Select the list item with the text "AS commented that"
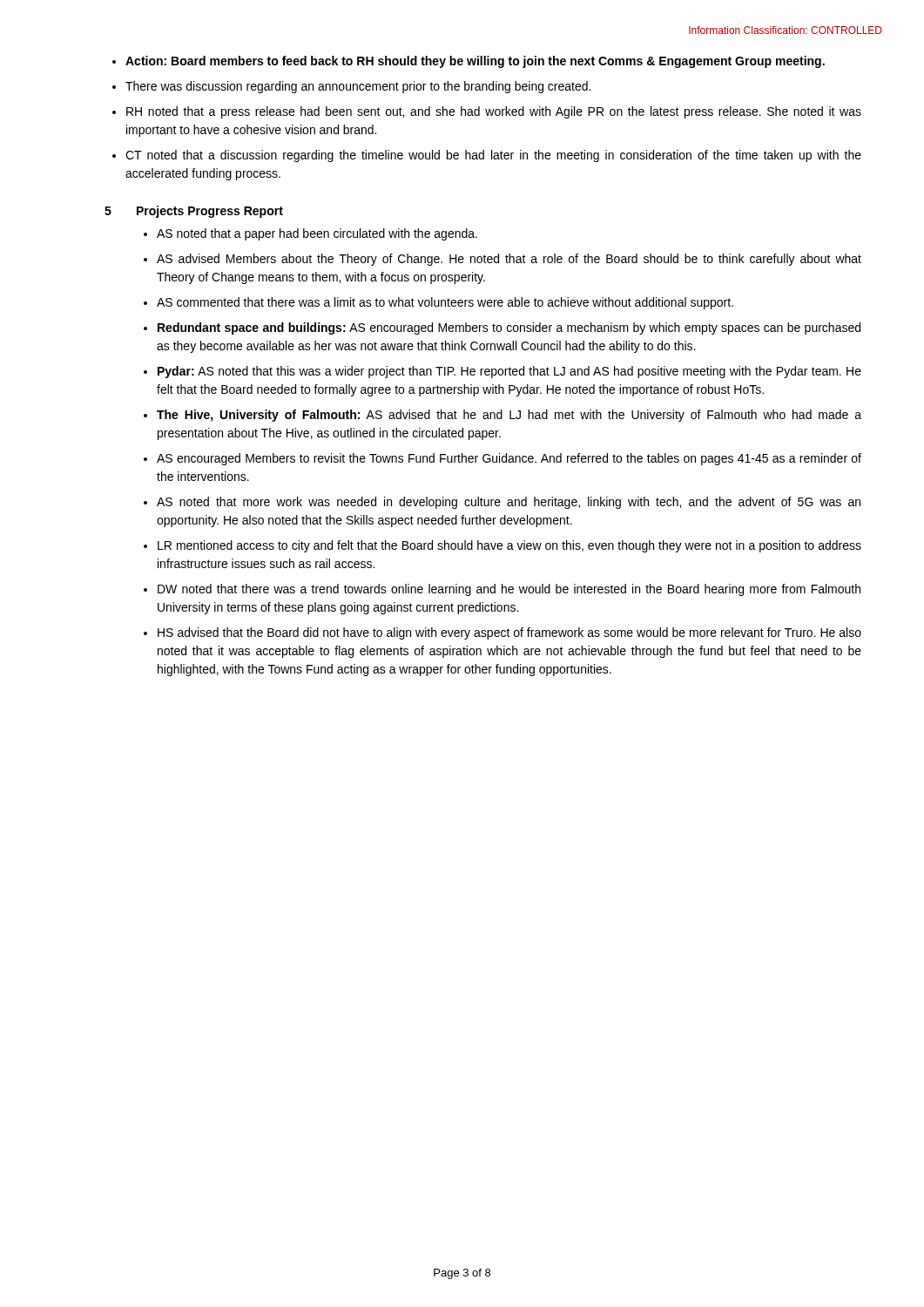Viewport: 924px width, 1307px height. pos(446,302)
